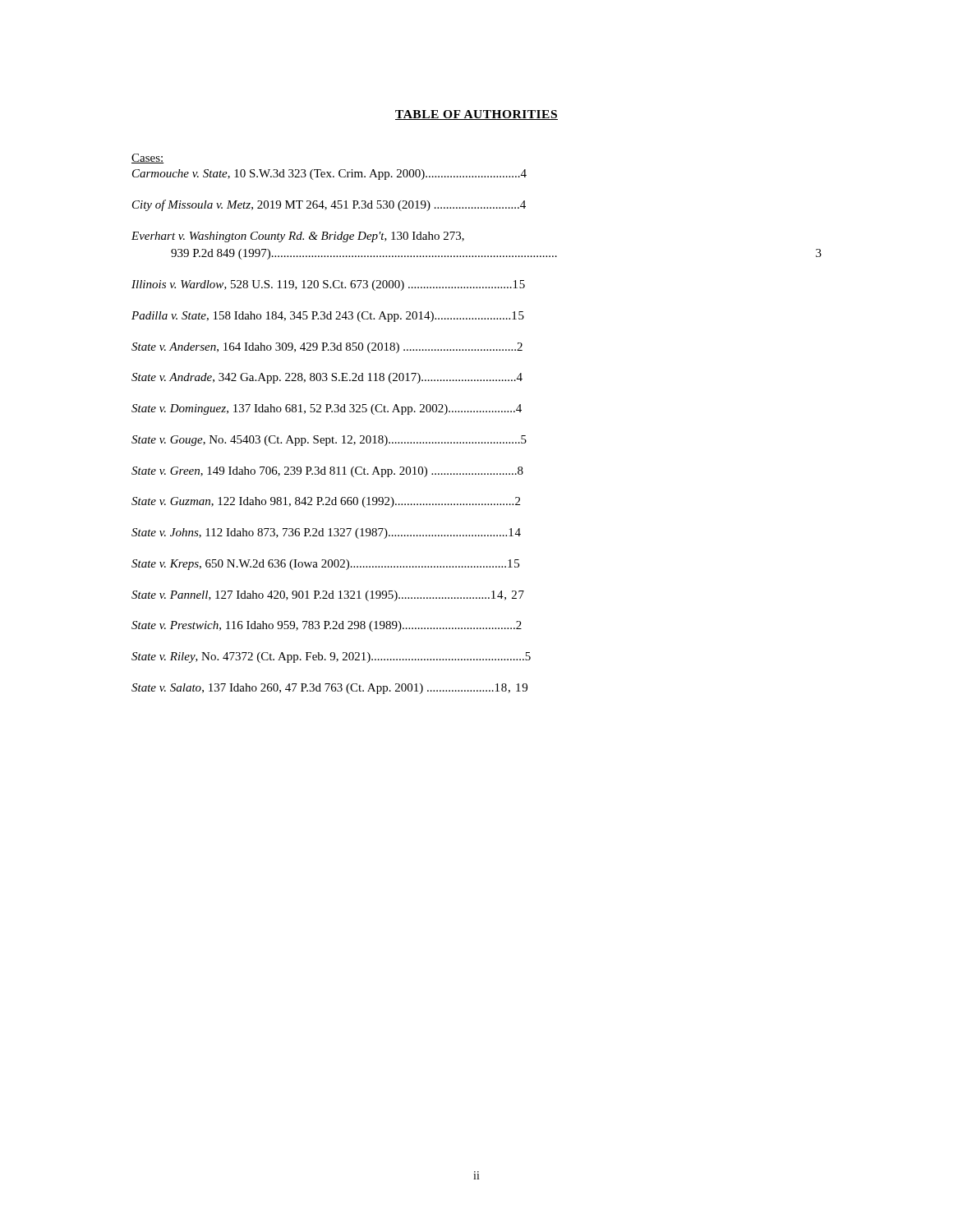
Task: Navigate to the region starting "State v. Gouge,"
Action: (x=476, y=440)
